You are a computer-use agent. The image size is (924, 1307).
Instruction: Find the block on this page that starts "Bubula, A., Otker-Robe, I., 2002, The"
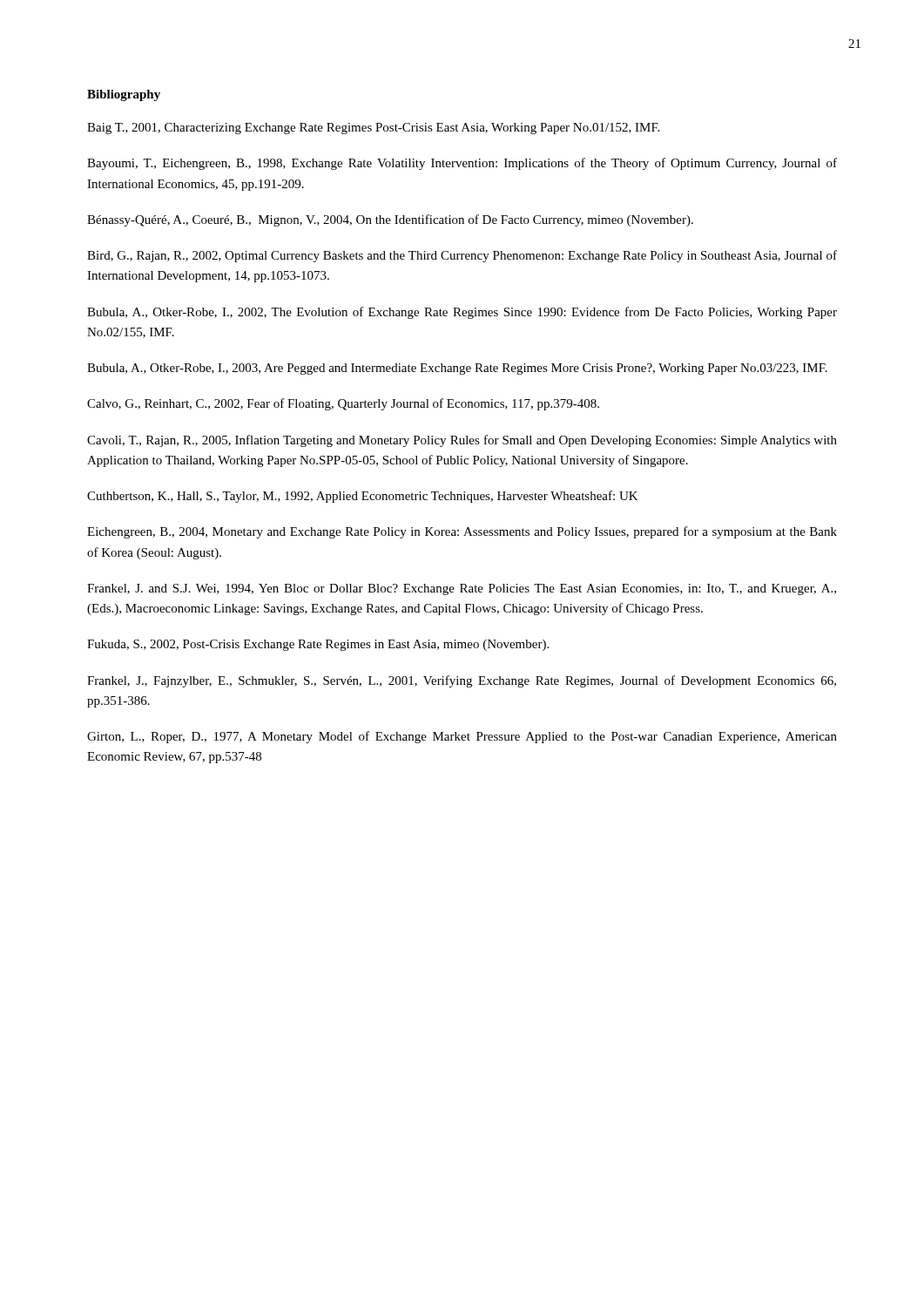pos(462,322)
